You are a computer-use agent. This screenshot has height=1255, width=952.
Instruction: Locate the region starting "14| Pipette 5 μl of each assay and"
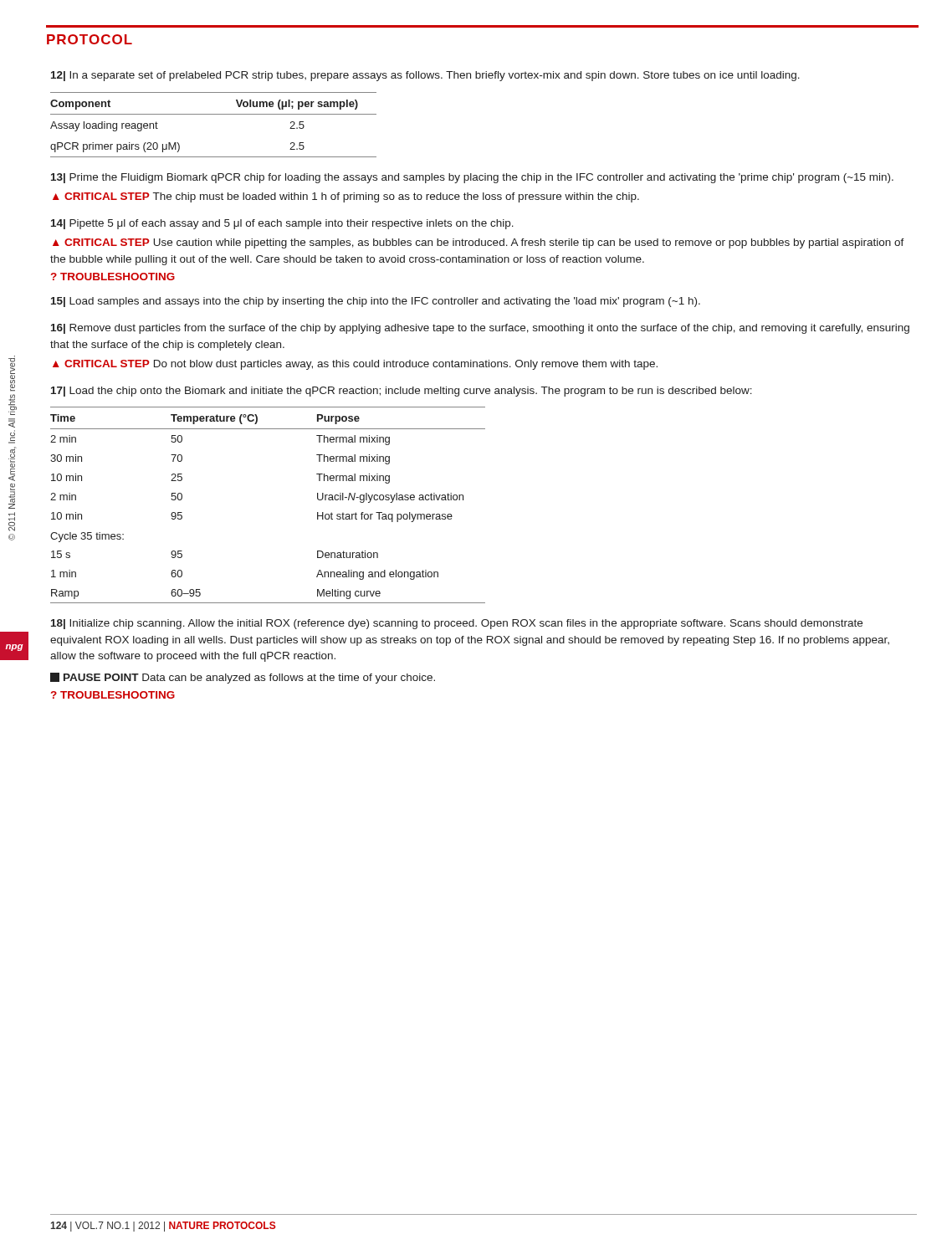(x=282, y=223)
